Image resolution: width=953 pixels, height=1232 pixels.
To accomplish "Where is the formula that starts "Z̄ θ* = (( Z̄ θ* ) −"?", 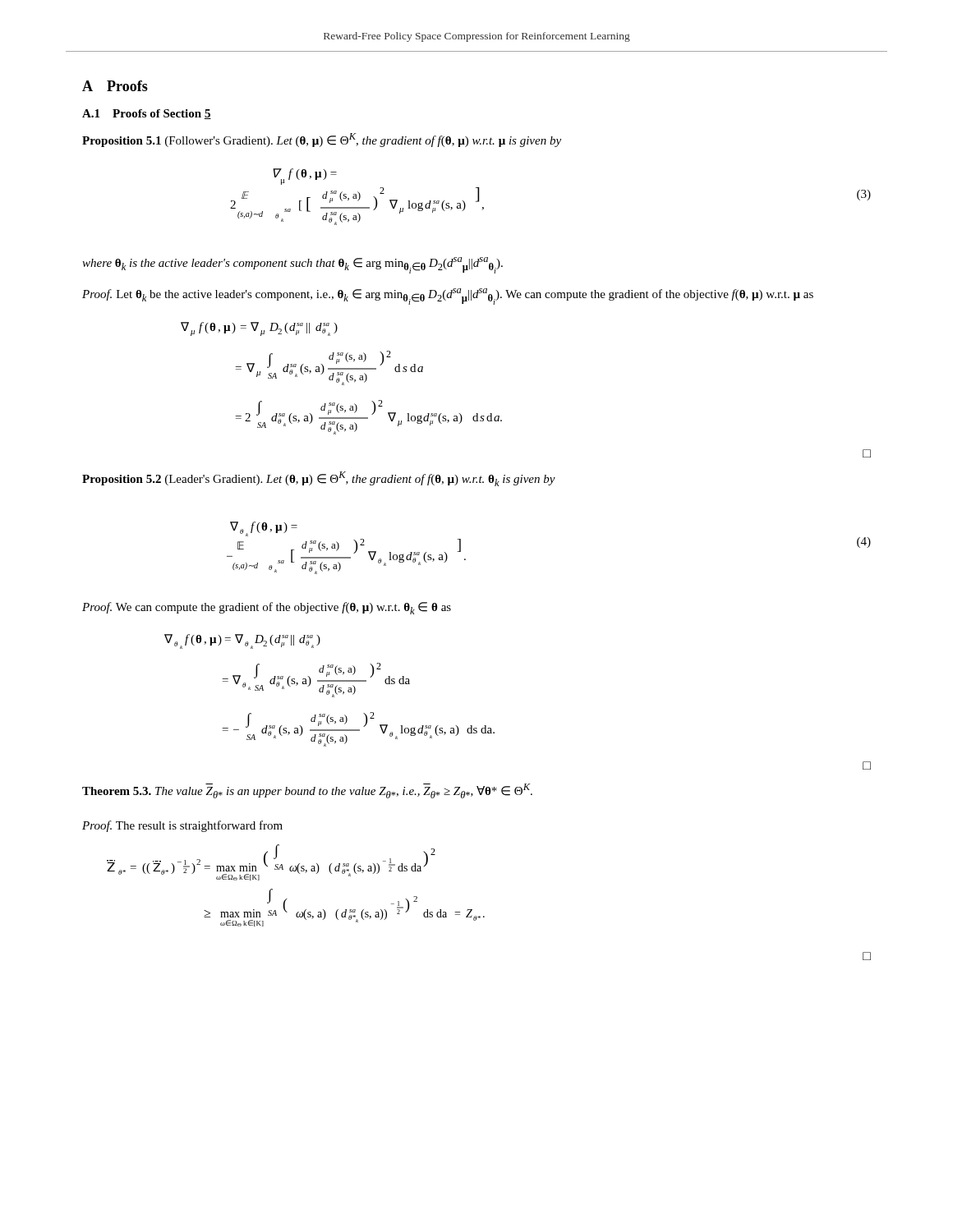I will pos(476,894).
